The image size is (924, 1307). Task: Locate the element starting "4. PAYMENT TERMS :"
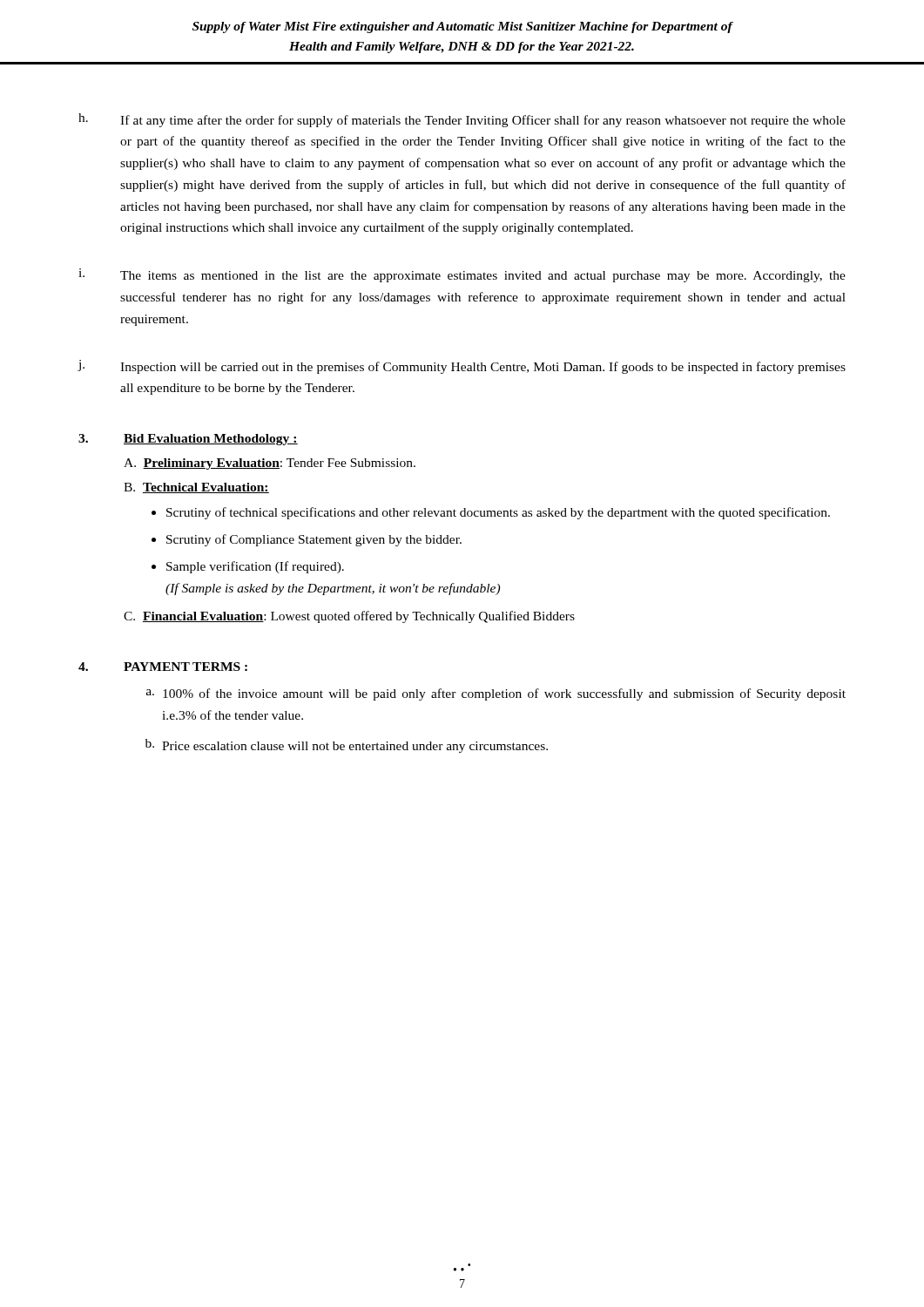(x=163, y=667)
